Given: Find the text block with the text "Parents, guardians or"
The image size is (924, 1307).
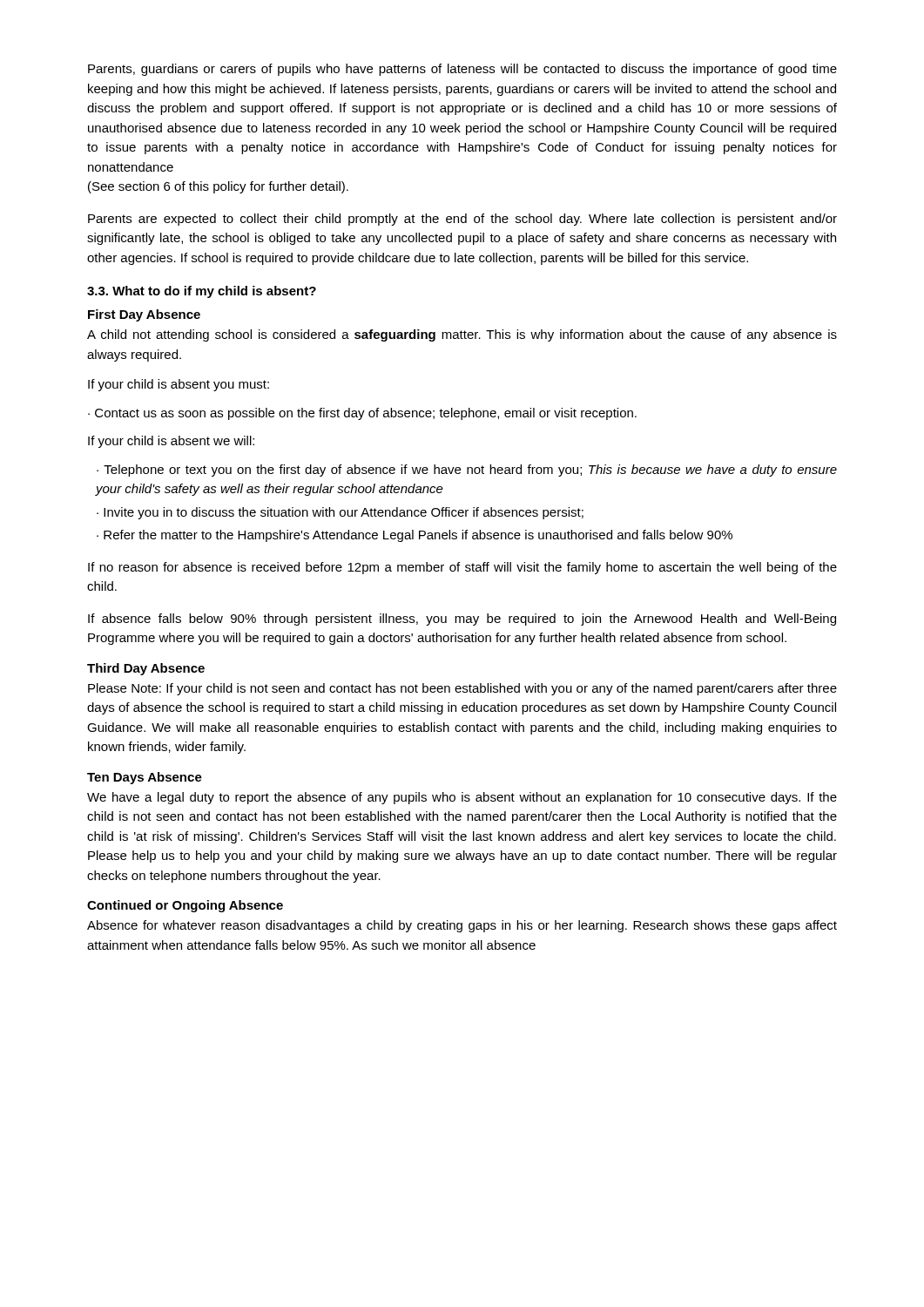Looking at the screenshot, I should pos(462,128).
